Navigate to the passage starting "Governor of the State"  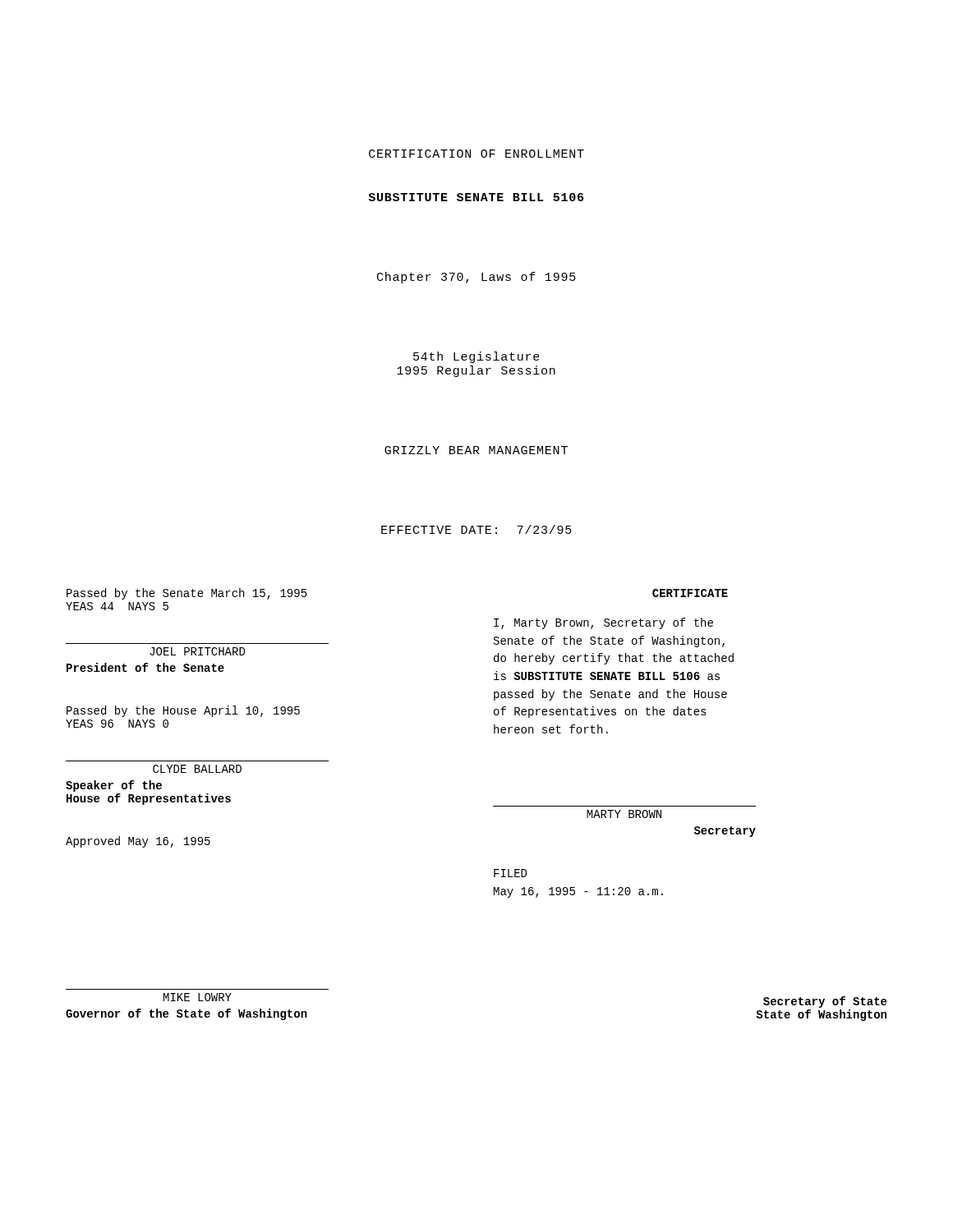[187, 1014]
